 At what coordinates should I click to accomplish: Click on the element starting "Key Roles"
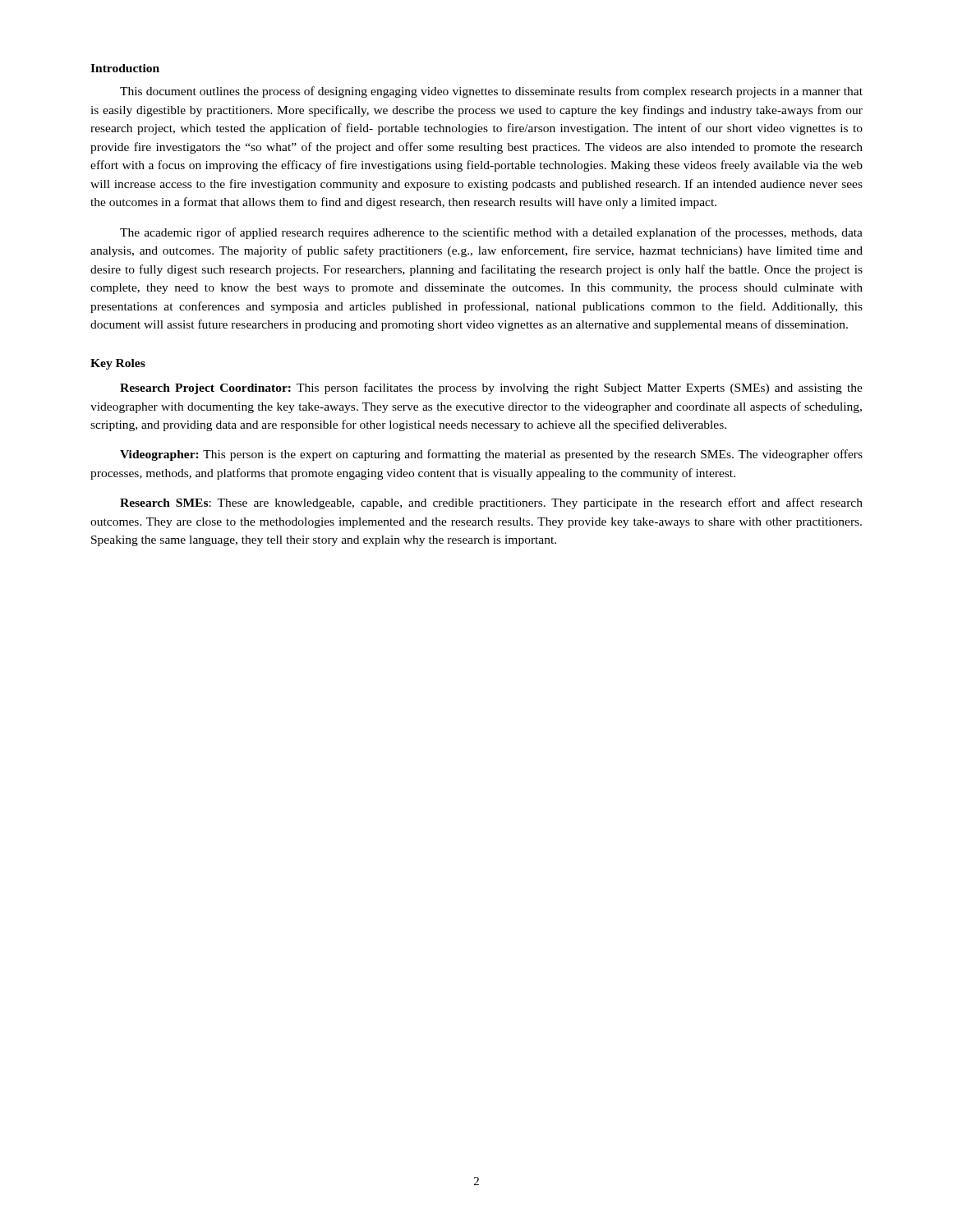point(118,362)
